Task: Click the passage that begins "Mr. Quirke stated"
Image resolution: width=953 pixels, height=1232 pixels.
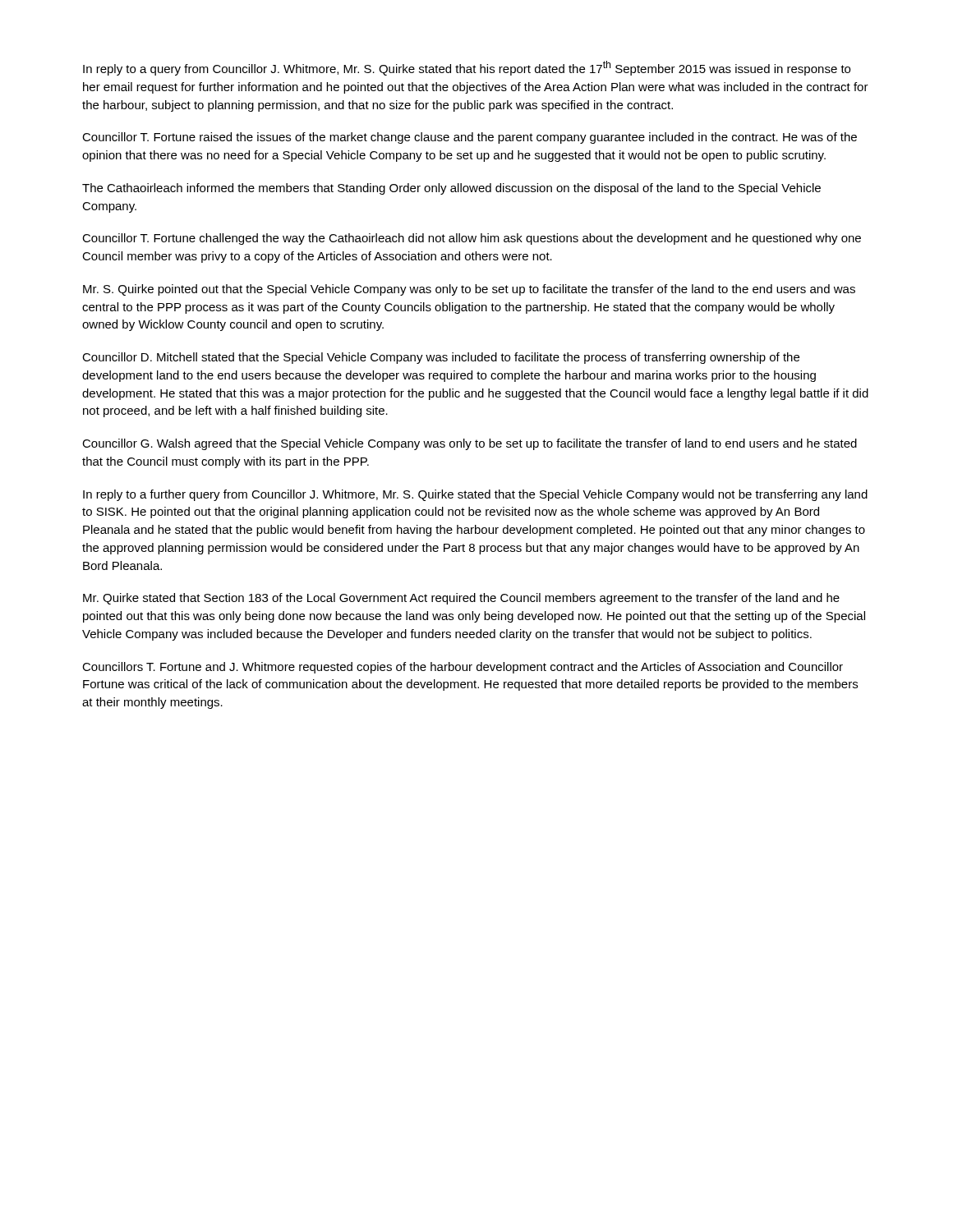Action: [474, 616]
